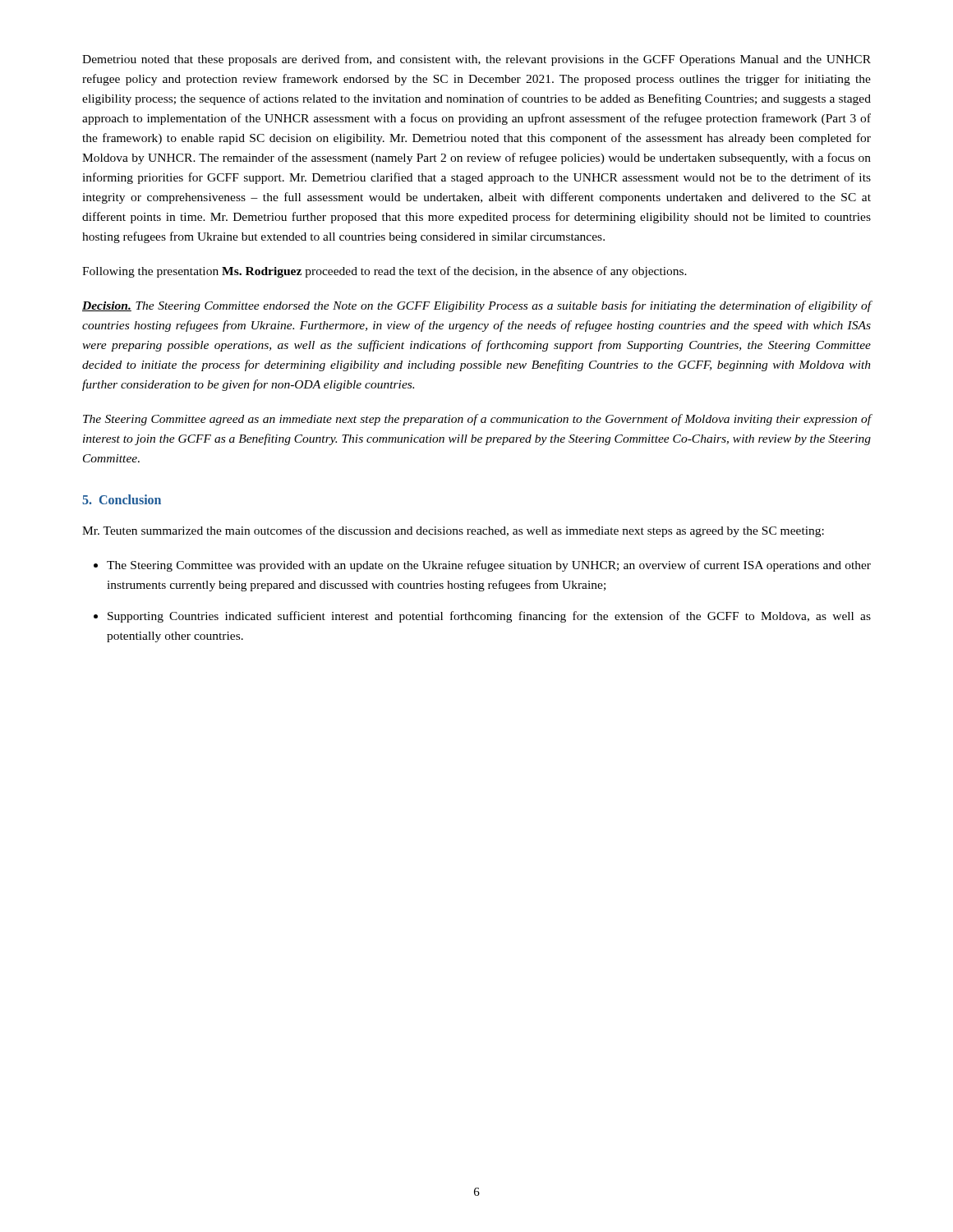This screenshot has width=953, height=1232.
Task: Locate the section header
Action: [122, 500]
